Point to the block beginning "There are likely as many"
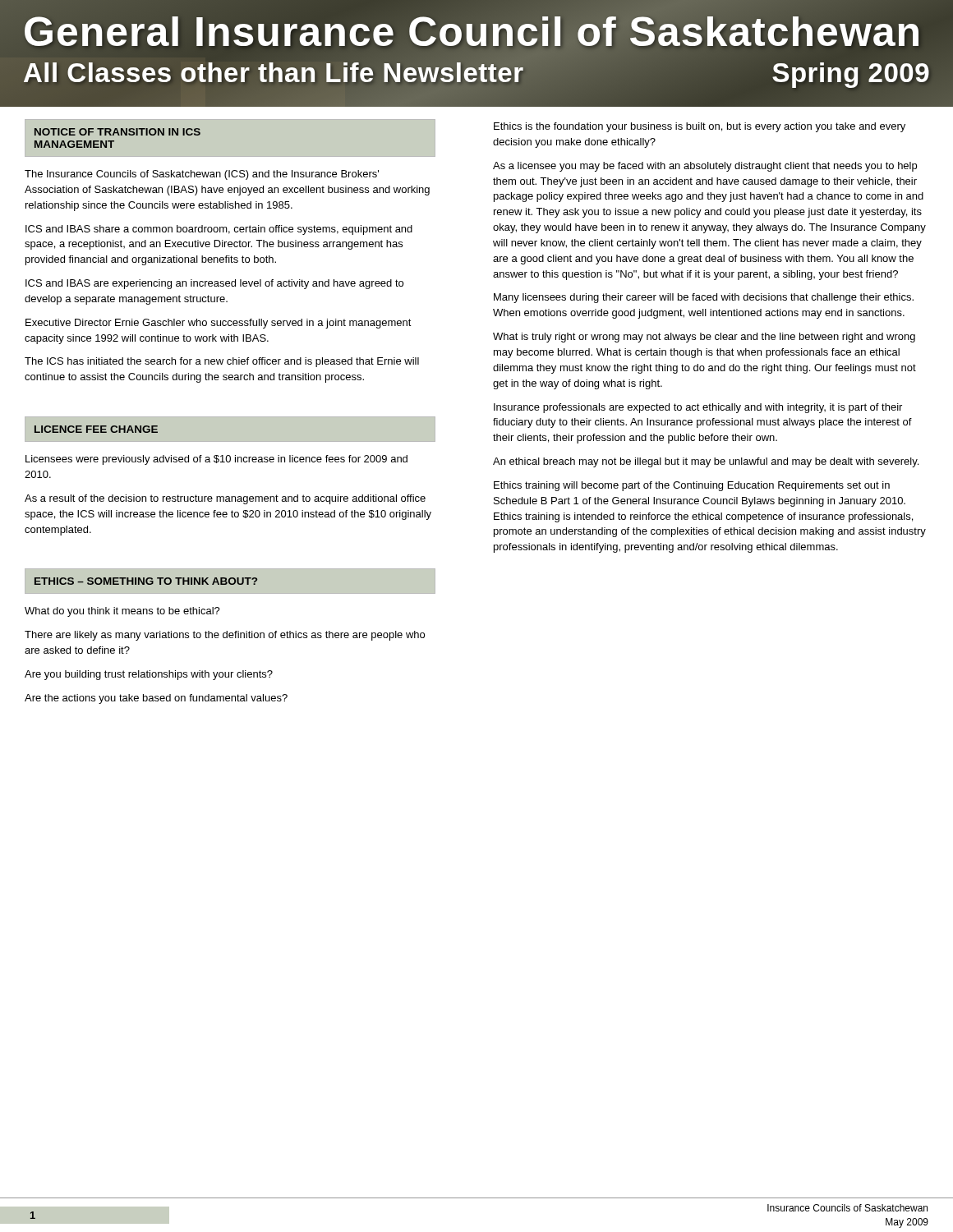Screen dimensions: 1232x953 [x=225, y=642]
